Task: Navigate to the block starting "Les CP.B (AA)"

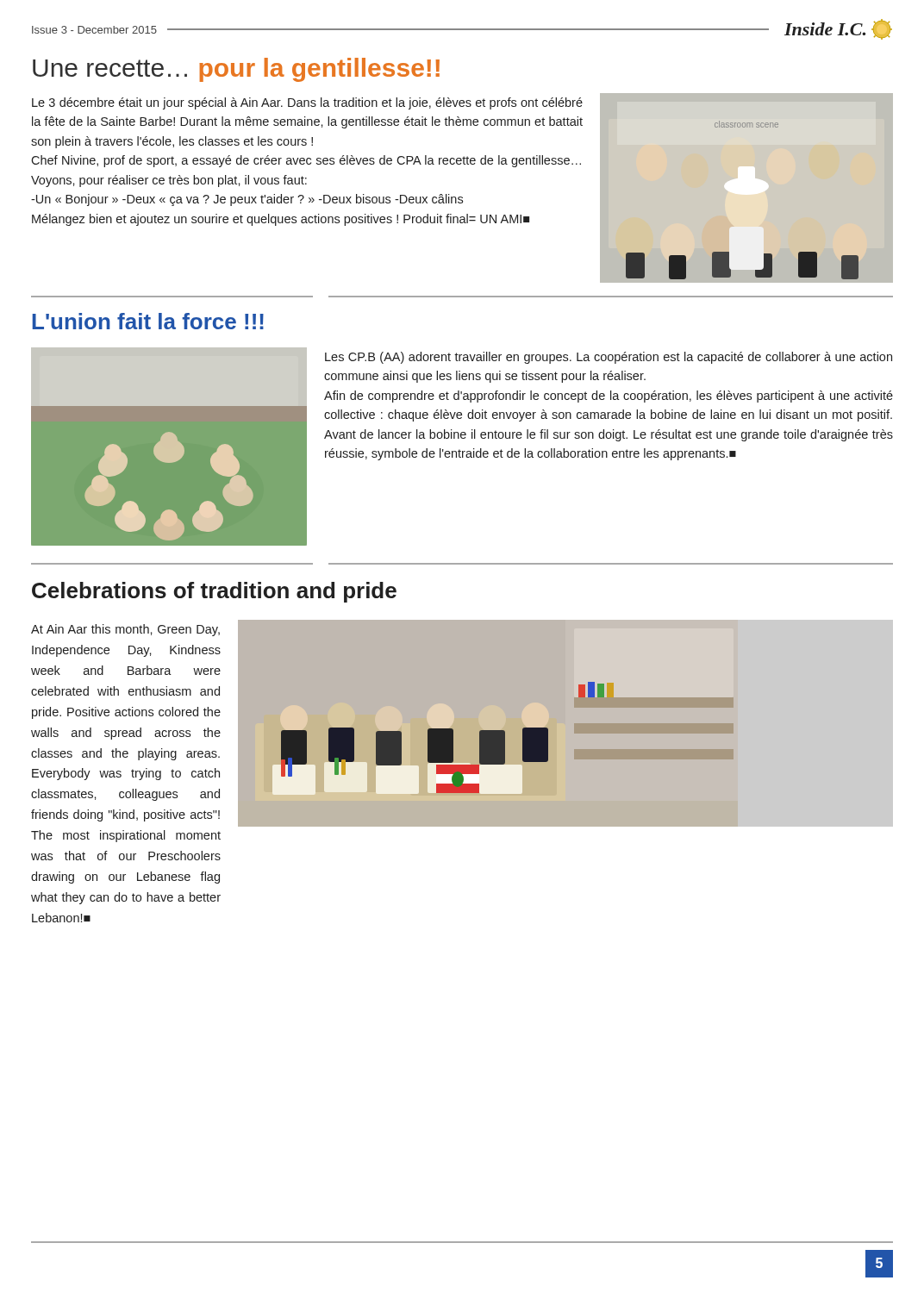Action: click(x=609, y=405)
